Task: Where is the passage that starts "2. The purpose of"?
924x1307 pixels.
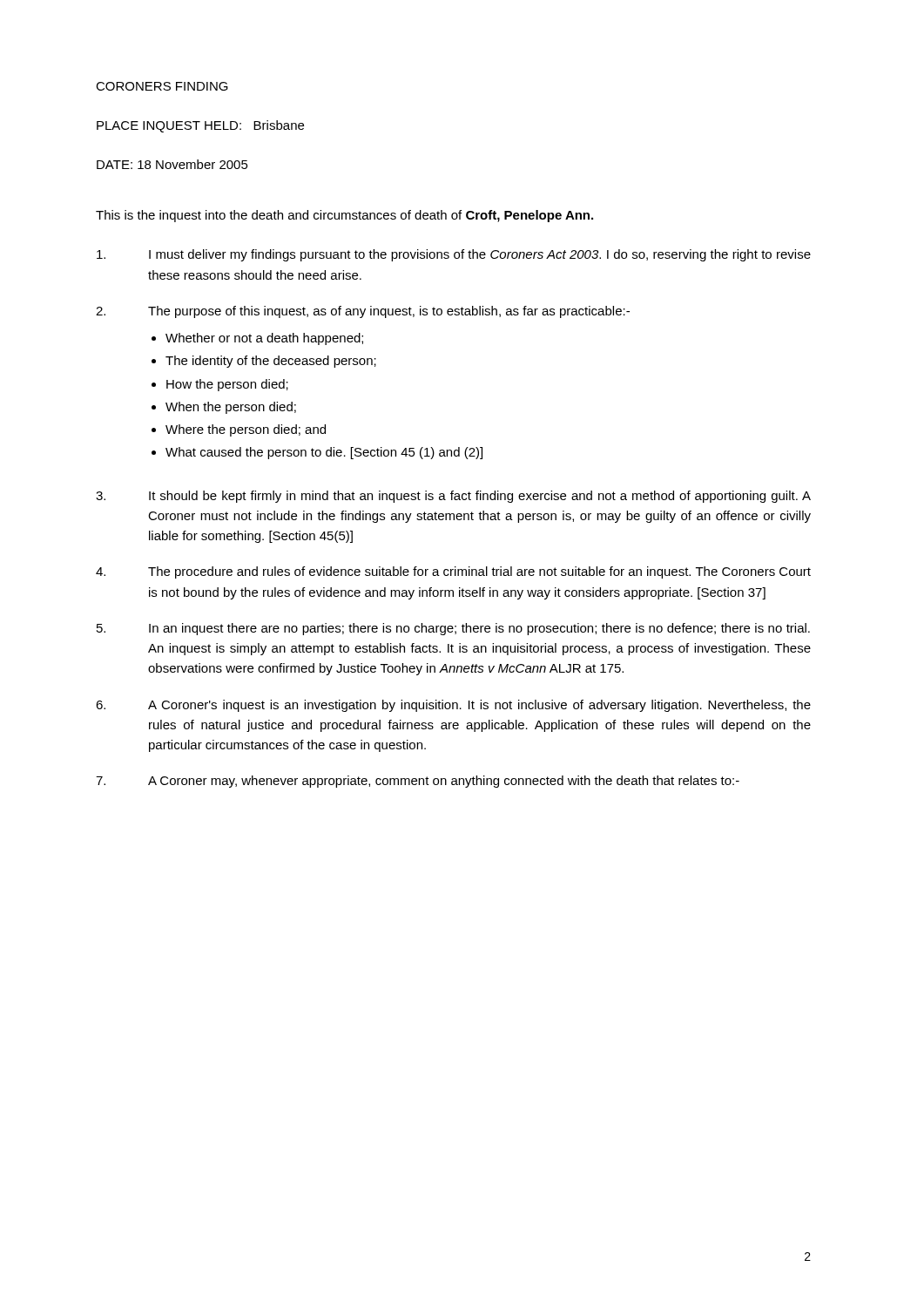Action: click(x=363, y=312)
